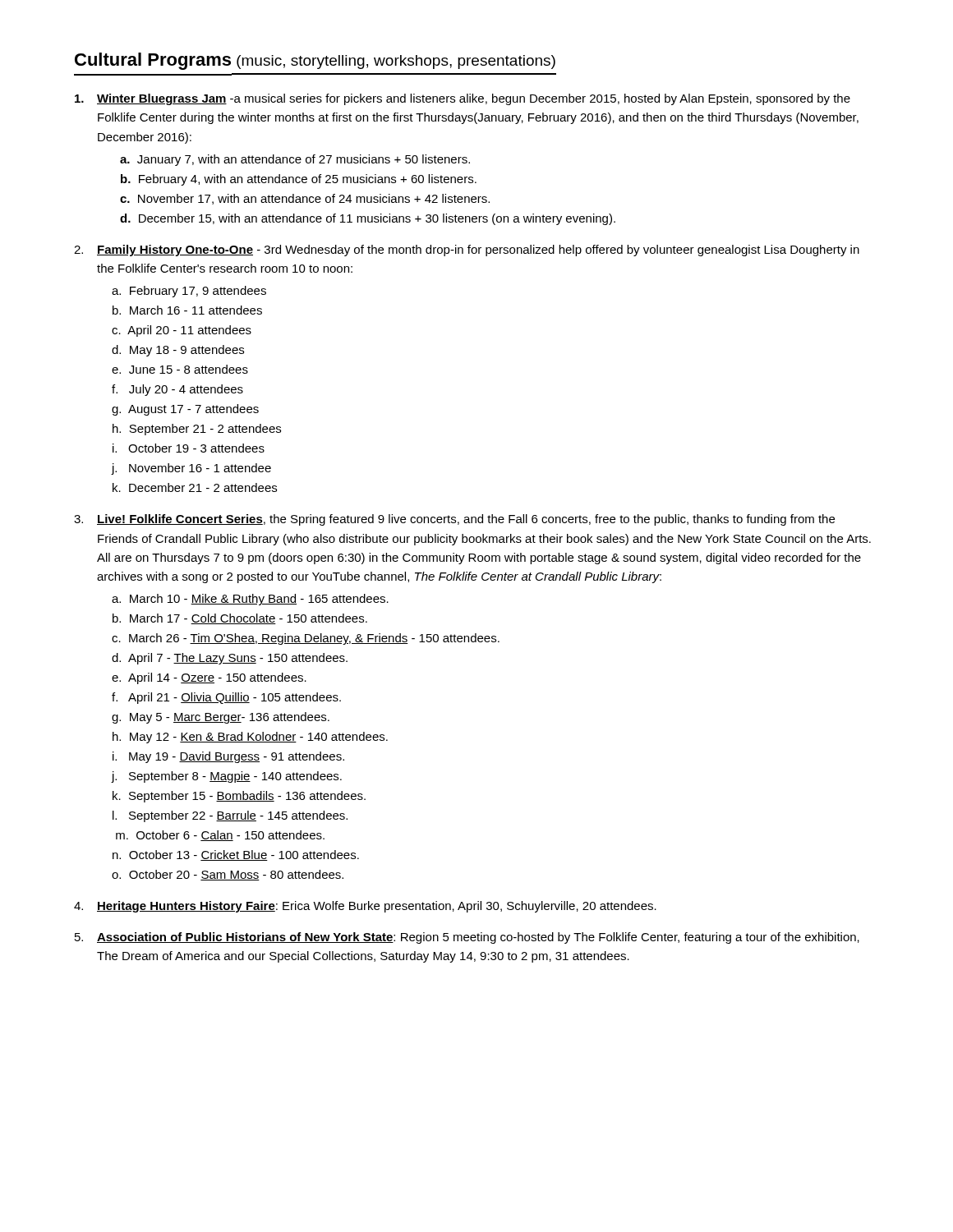Locate the list item with the text "f. April 21 - Olivia Quillio -"

227,697
